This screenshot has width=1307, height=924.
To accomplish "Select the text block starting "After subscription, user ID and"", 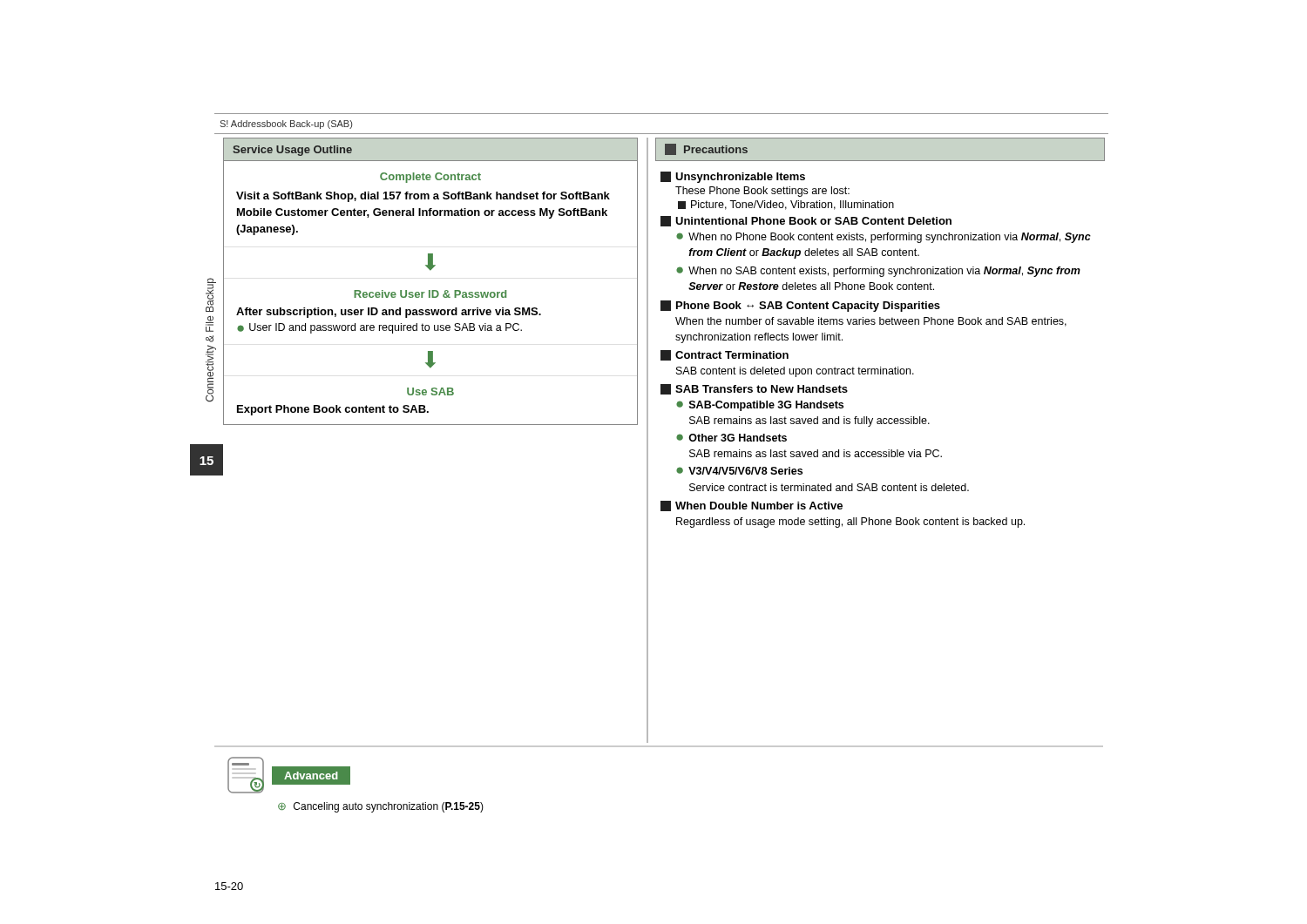I will click(x=389, y=311).
